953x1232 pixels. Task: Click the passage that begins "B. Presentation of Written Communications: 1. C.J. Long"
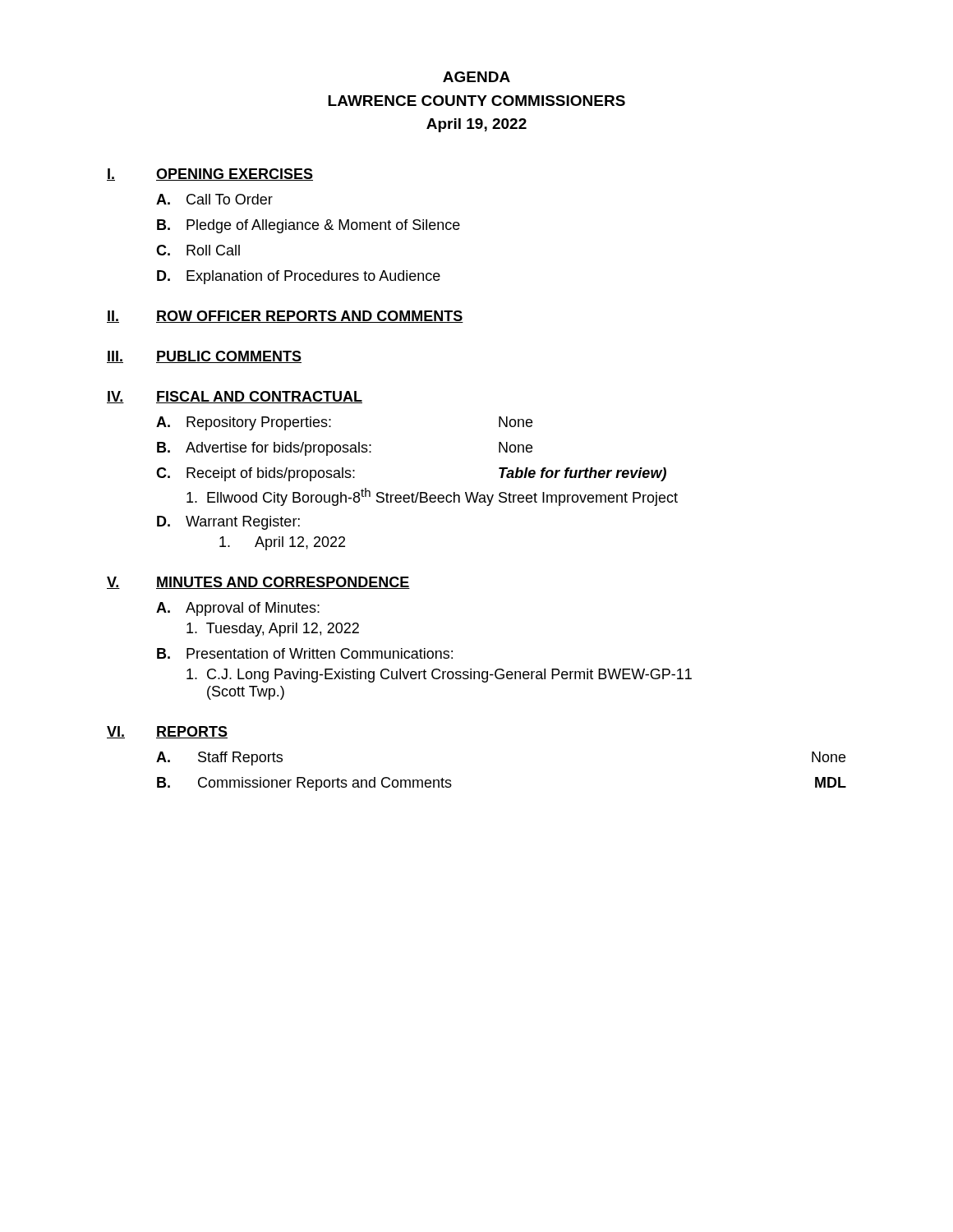click(x=501, y=673)
